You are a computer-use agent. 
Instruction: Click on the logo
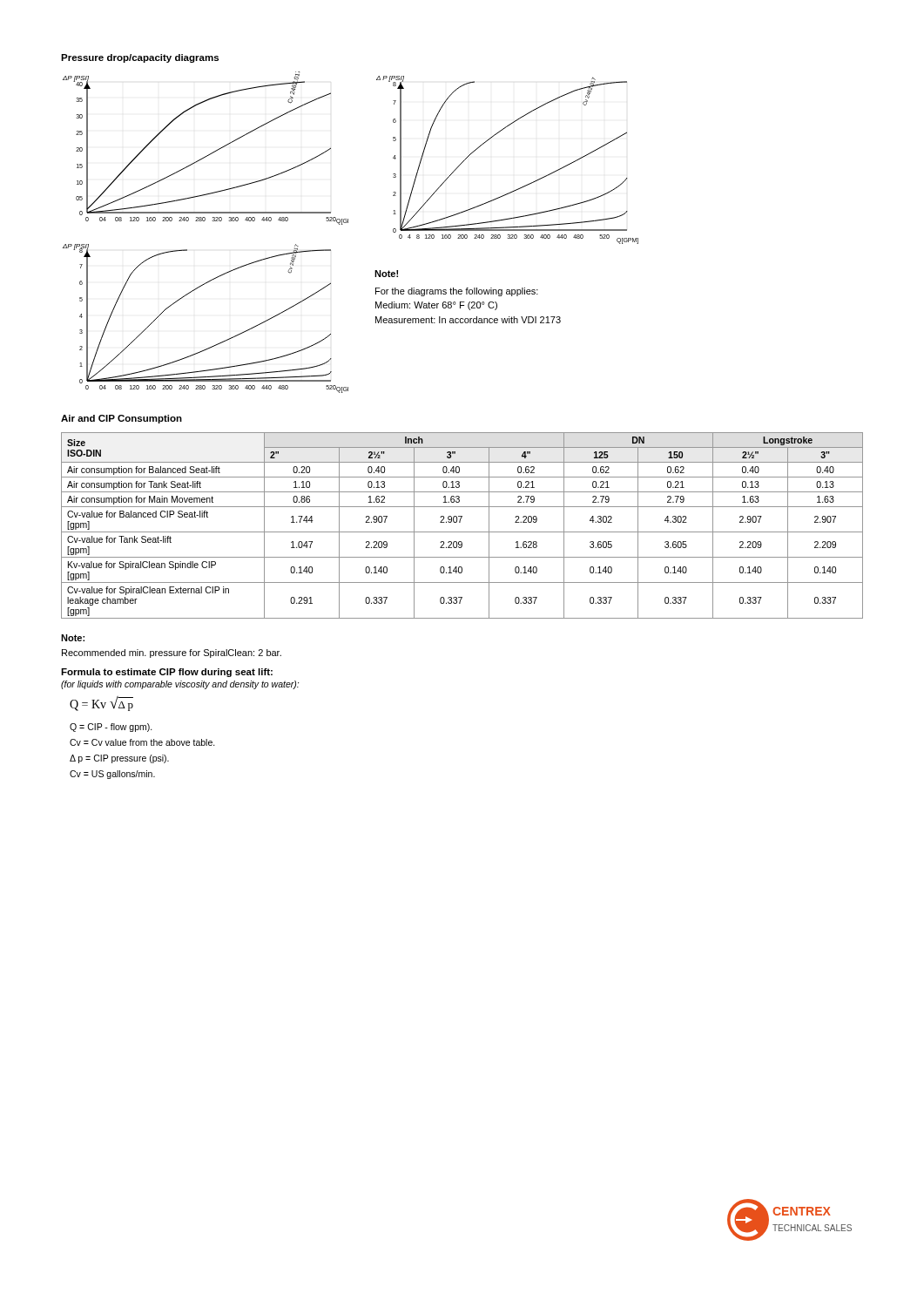793,1221
